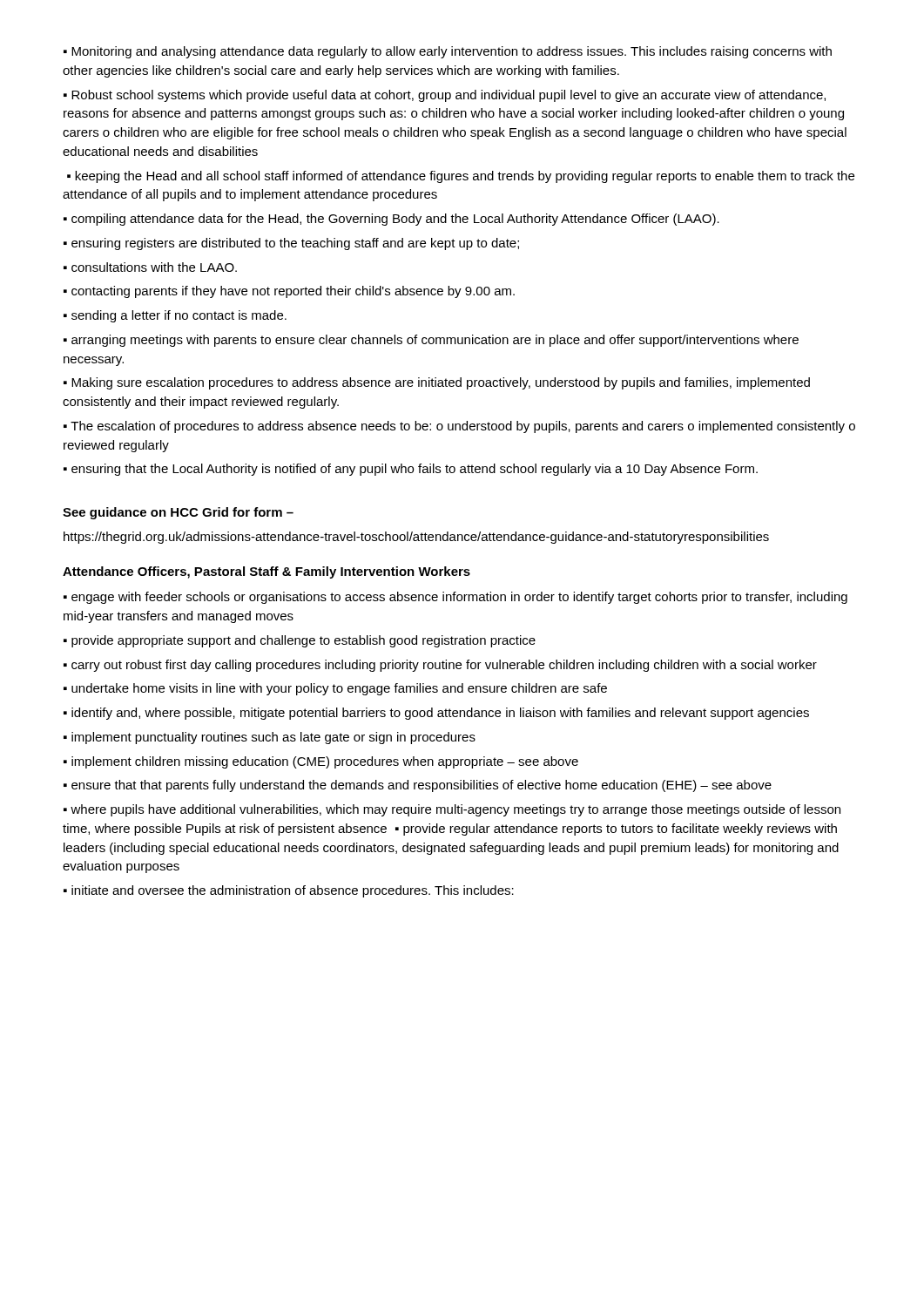This screenshot has height=1307, width=924.
Task: Click on the block starting "▪ compiling attendance data"
Action: [391, 218]
